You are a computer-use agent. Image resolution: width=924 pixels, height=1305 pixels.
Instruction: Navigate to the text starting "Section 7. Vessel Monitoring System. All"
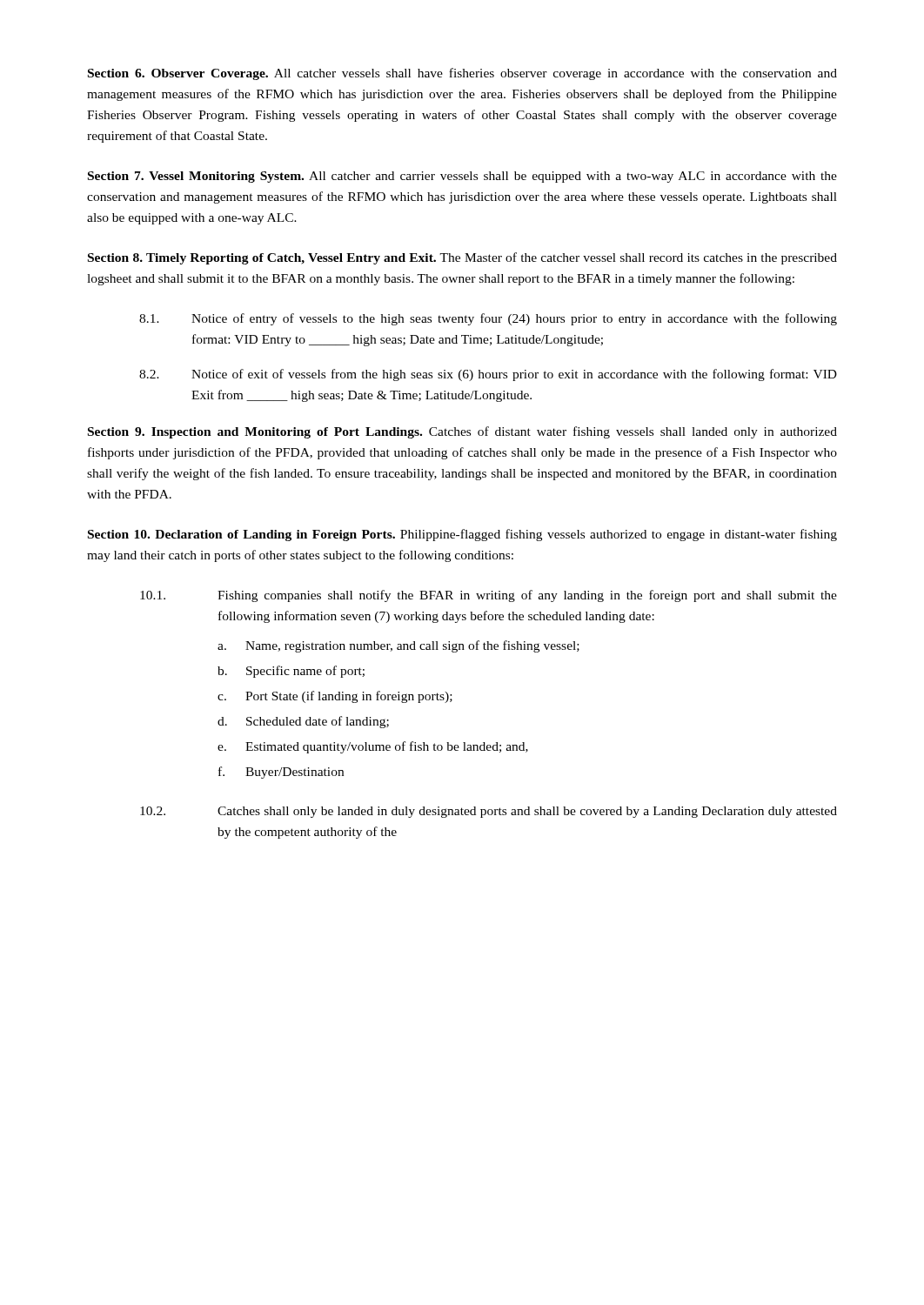pyautogui.click(x=462, y=196)
